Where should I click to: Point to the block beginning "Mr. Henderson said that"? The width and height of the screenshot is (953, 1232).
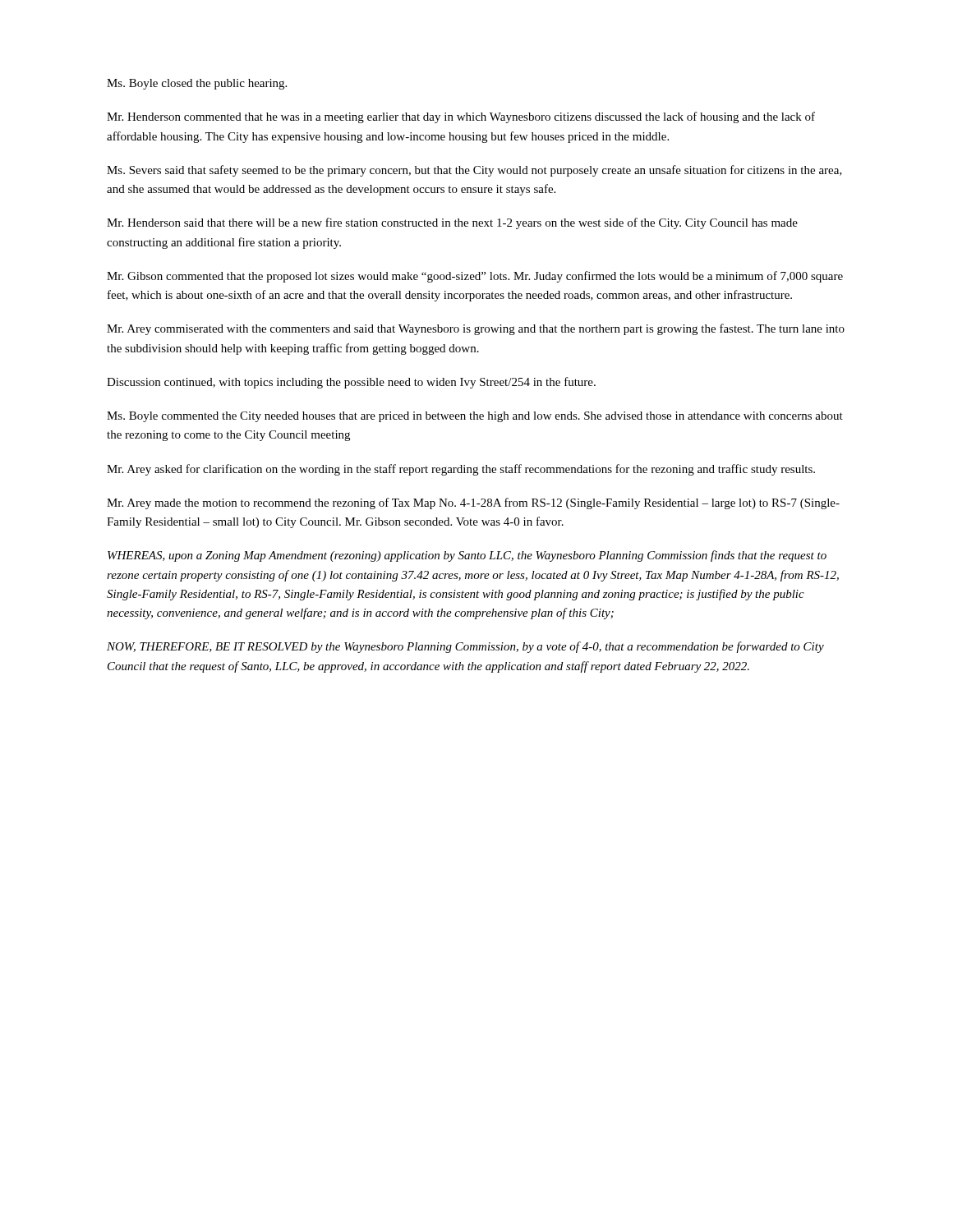tap(452, 232)
